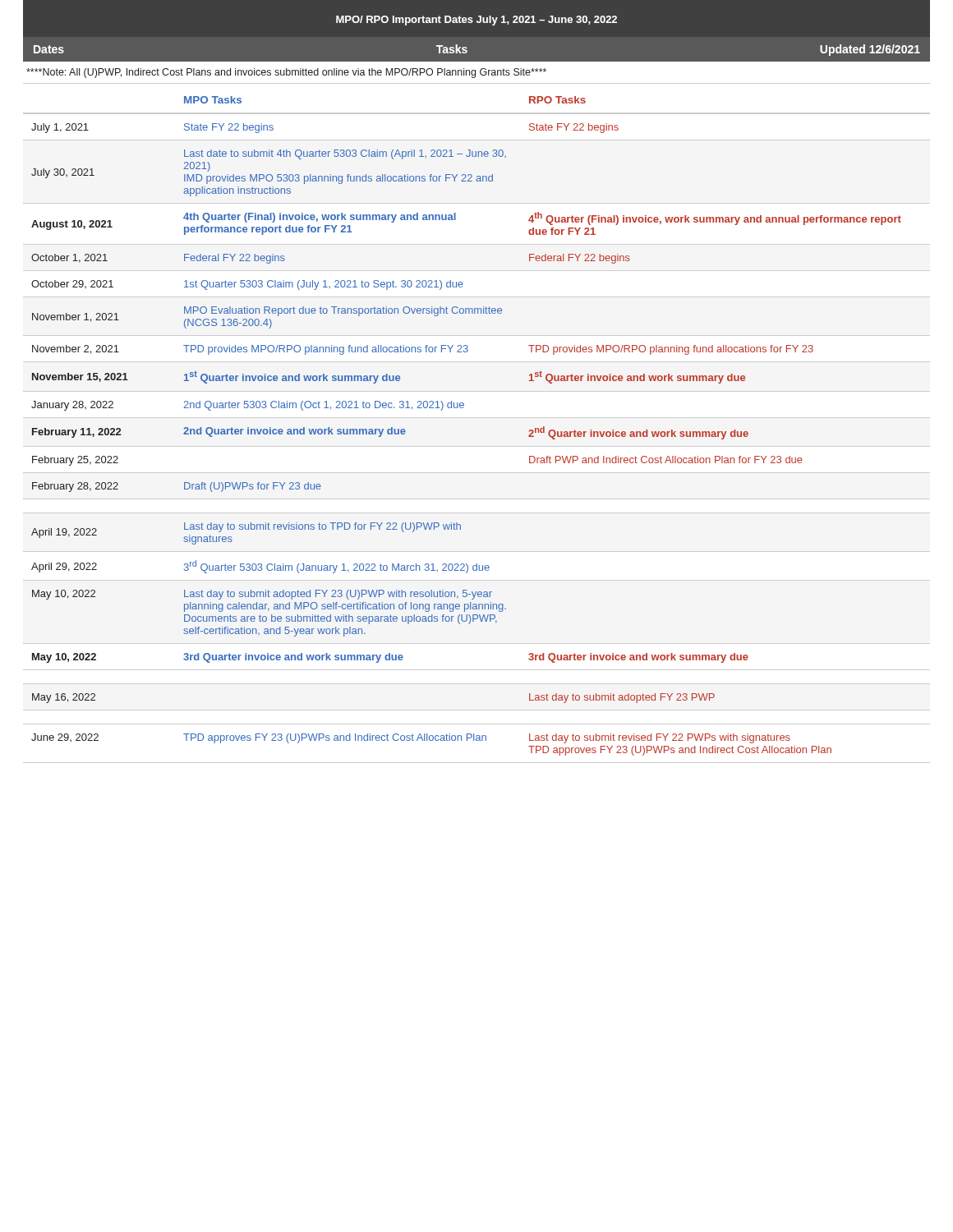Navigate to the block starting "MPO/ RPO Important Dates July 1, 2021 –"

tap(476, 19)
